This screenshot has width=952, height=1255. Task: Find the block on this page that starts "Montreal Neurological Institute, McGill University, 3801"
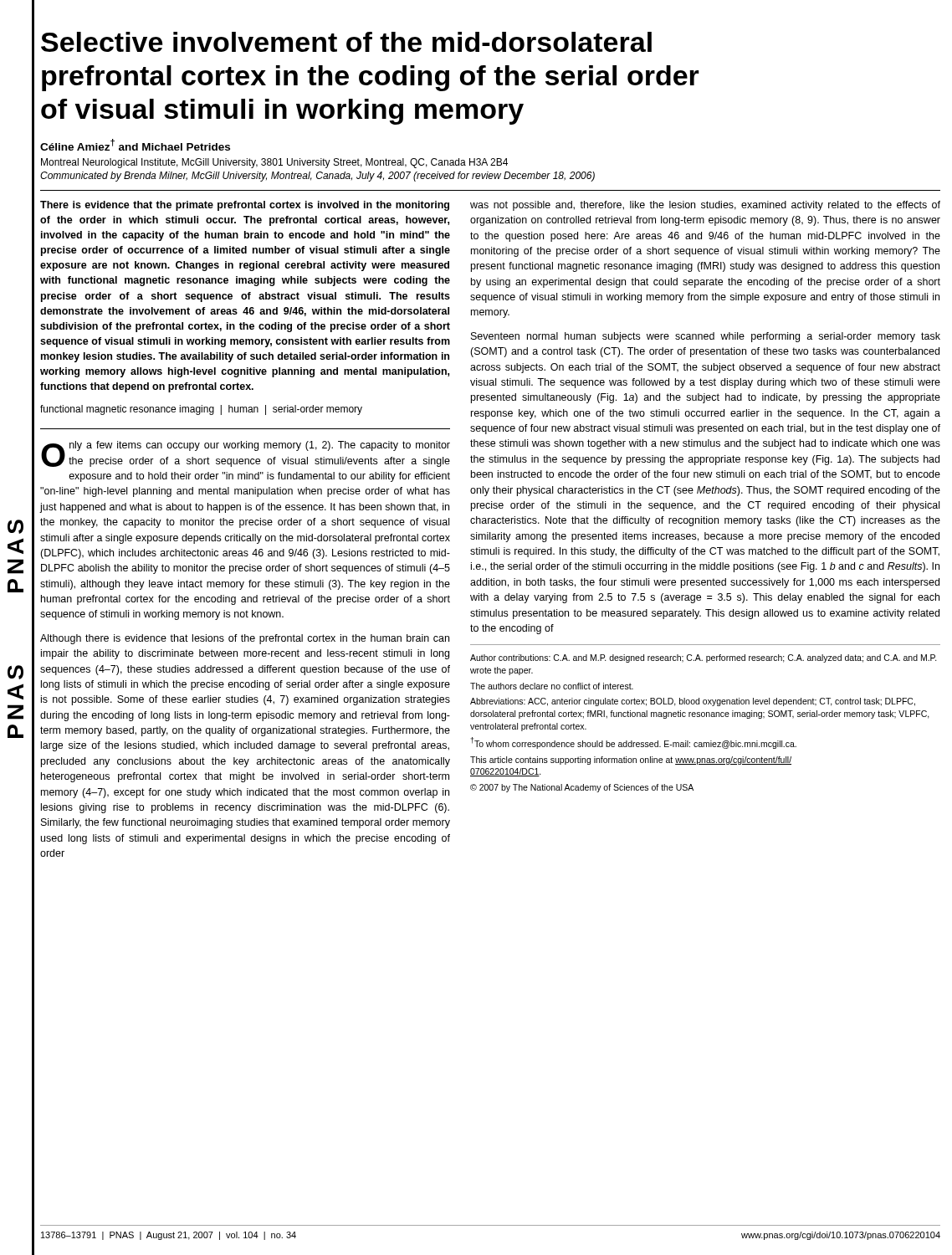(274, 162)
